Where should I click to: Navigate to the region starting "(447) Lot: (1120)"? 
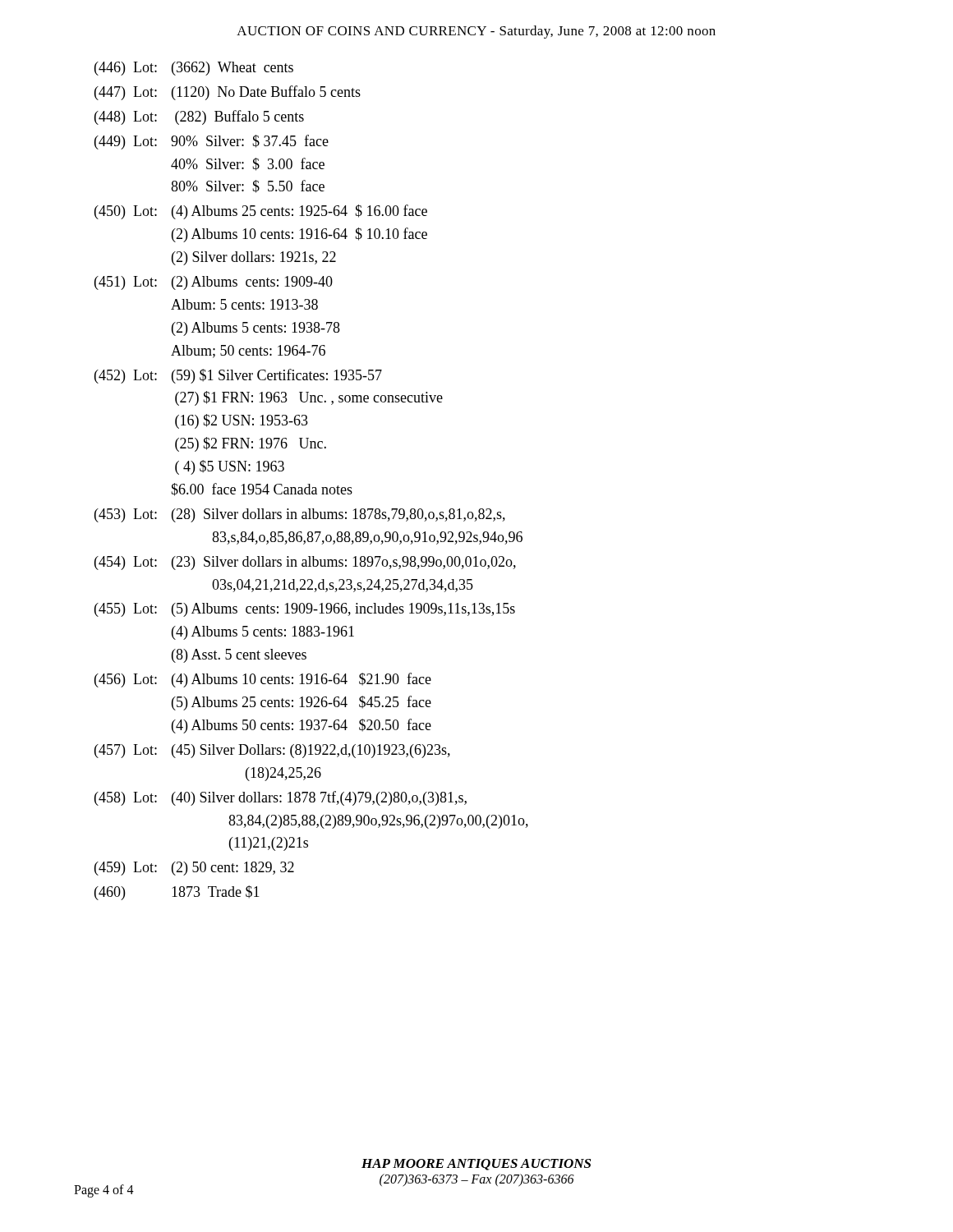(x=228, y=93)
